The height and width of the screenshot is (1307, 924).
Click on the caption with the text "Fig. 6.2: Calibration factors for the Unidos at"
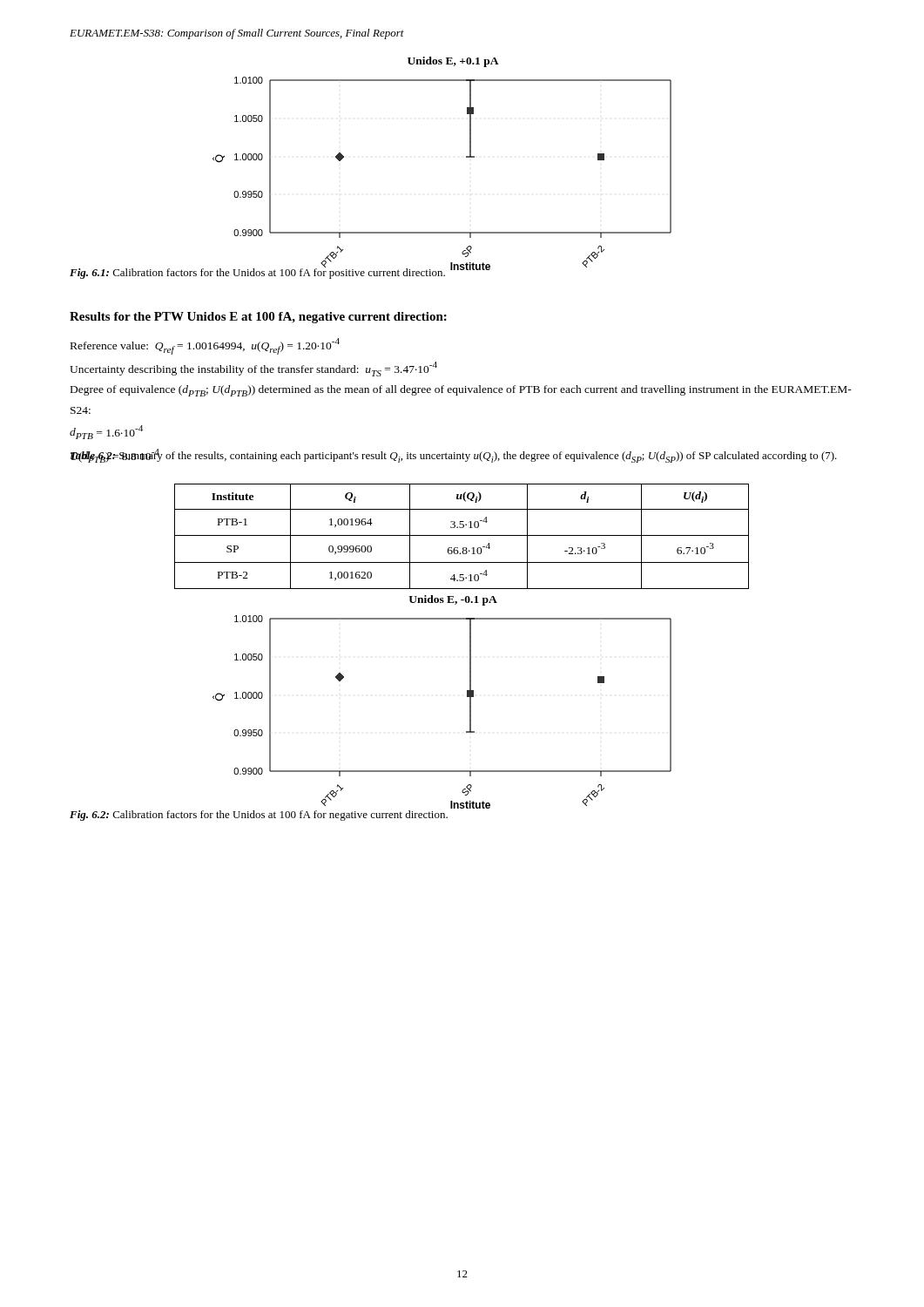[259, 814]
